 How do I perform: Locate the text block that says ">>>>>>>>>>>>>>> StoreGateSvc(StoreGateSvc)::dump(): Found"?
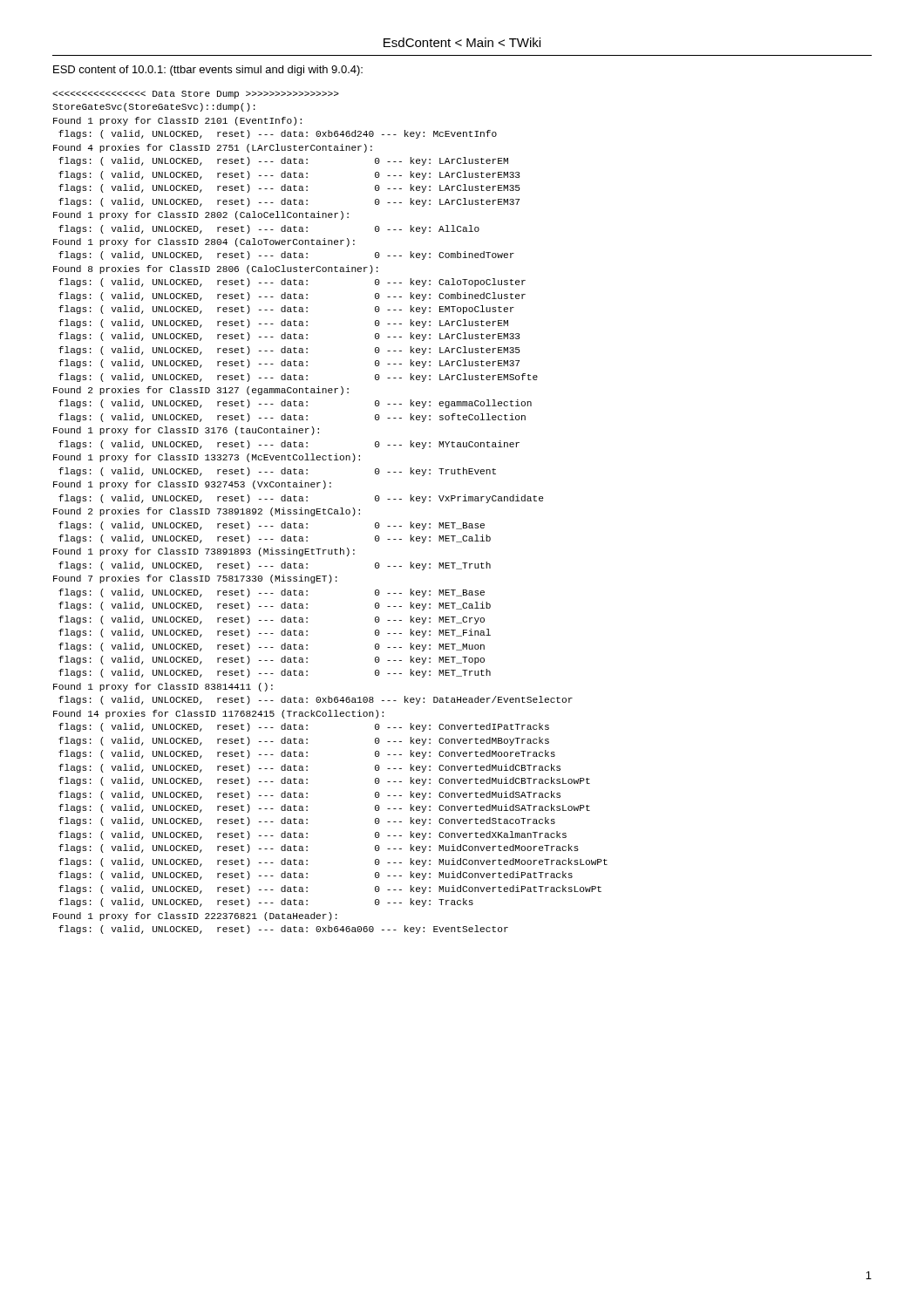point(462,513)
